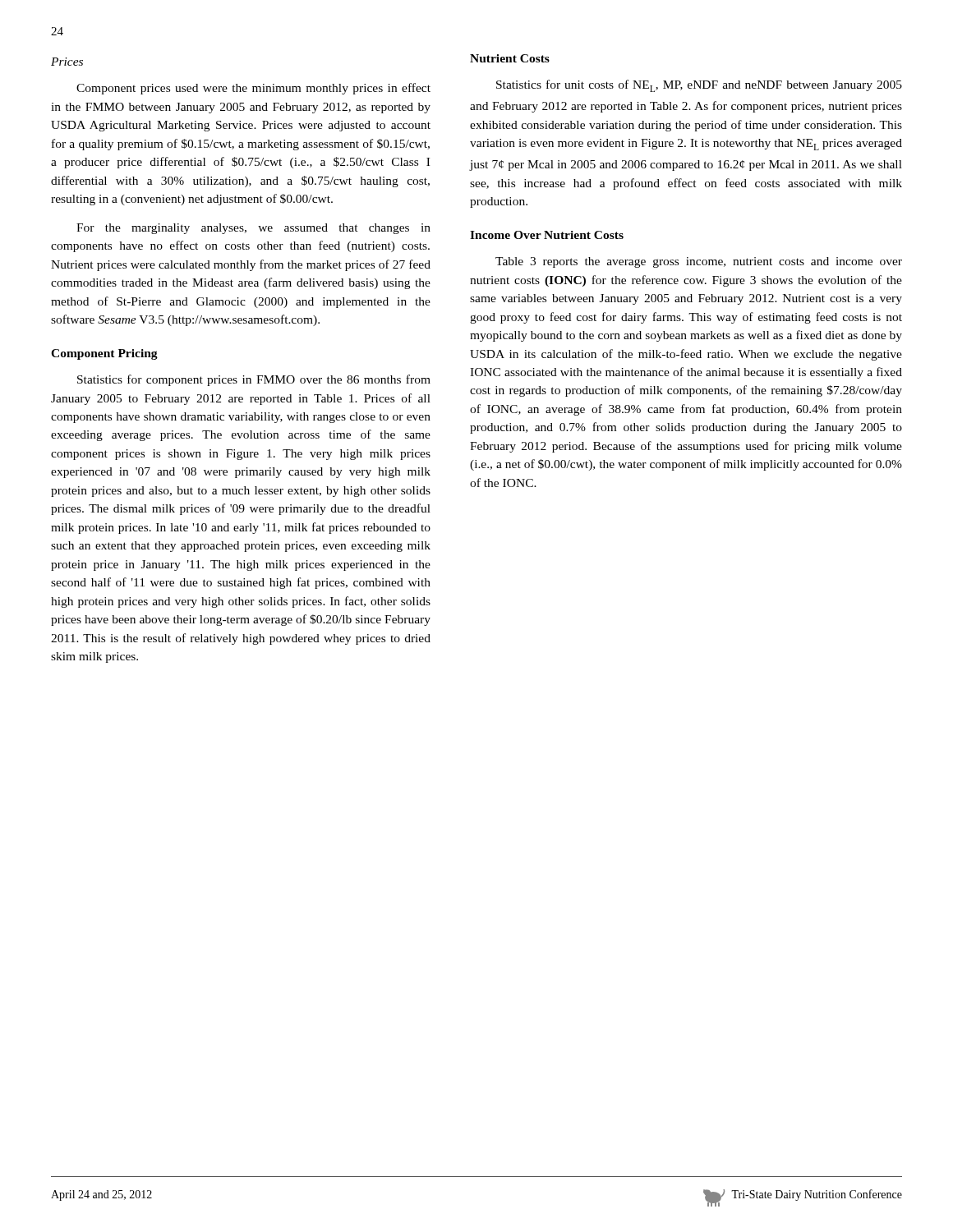The image size is (953, 1232).
Task: Locate the element starting "Income Over Nutrient Costs"
Action: 547,234
